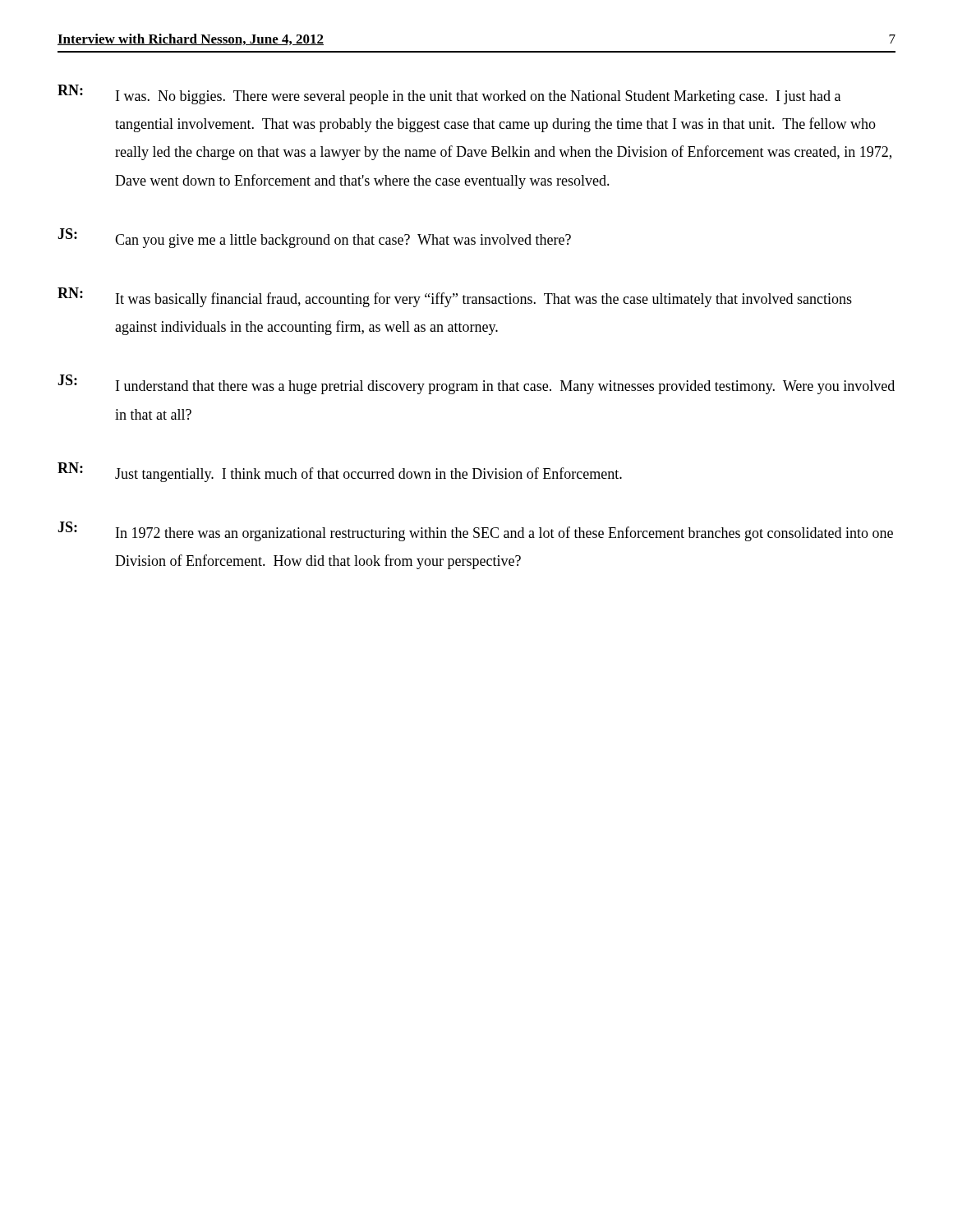Screen dimensions: 1232x953
Task: Locate the text block containing "RN: I was. No biggies. There"
Action: pos(476,138)
